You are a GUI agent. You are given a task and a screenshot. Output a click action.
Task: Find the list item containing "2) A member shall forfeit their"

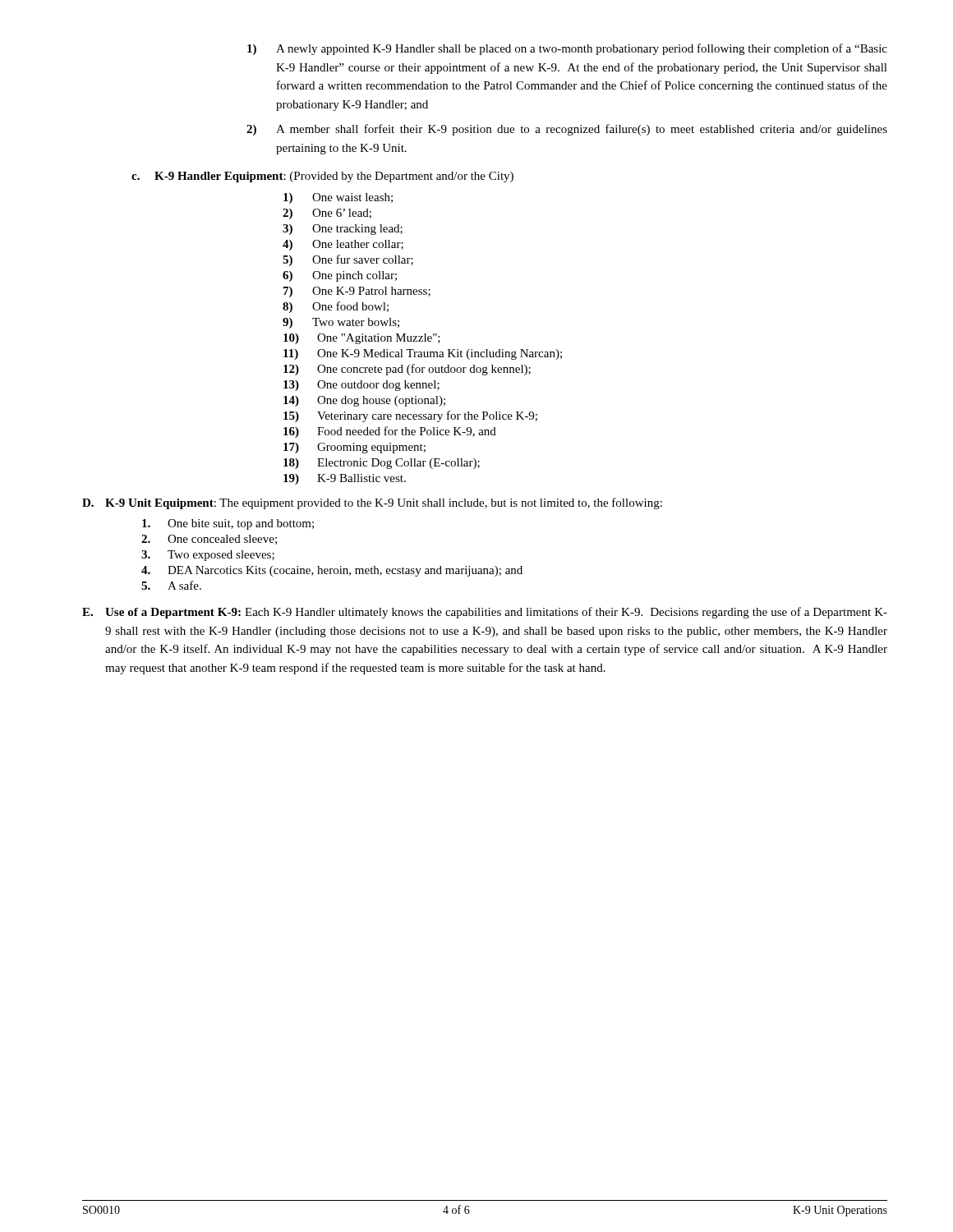(567, 138)
